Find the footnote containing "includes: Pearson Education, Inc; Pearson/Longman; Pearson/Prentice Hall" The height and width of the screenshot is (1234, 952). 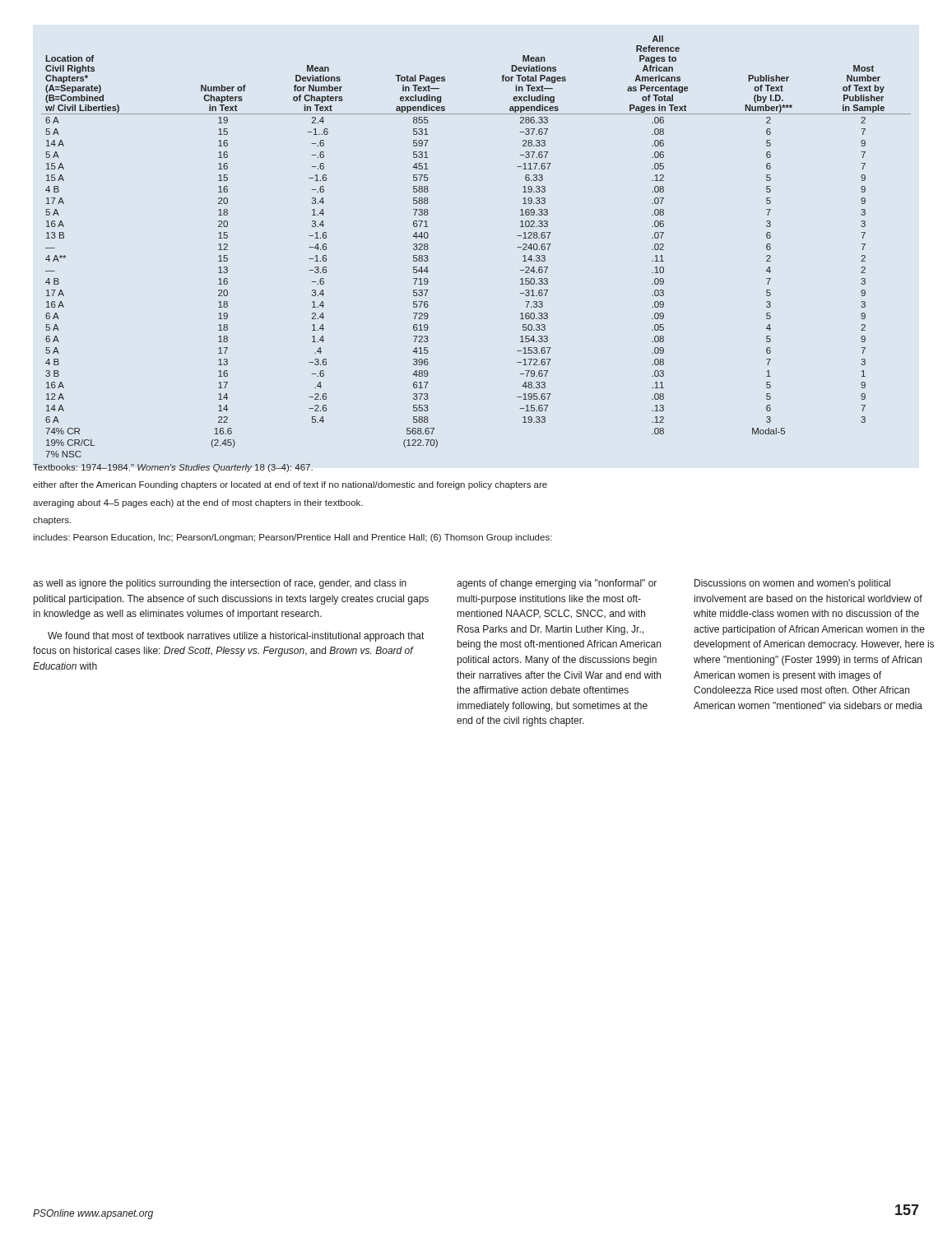(x=293, y=537)
